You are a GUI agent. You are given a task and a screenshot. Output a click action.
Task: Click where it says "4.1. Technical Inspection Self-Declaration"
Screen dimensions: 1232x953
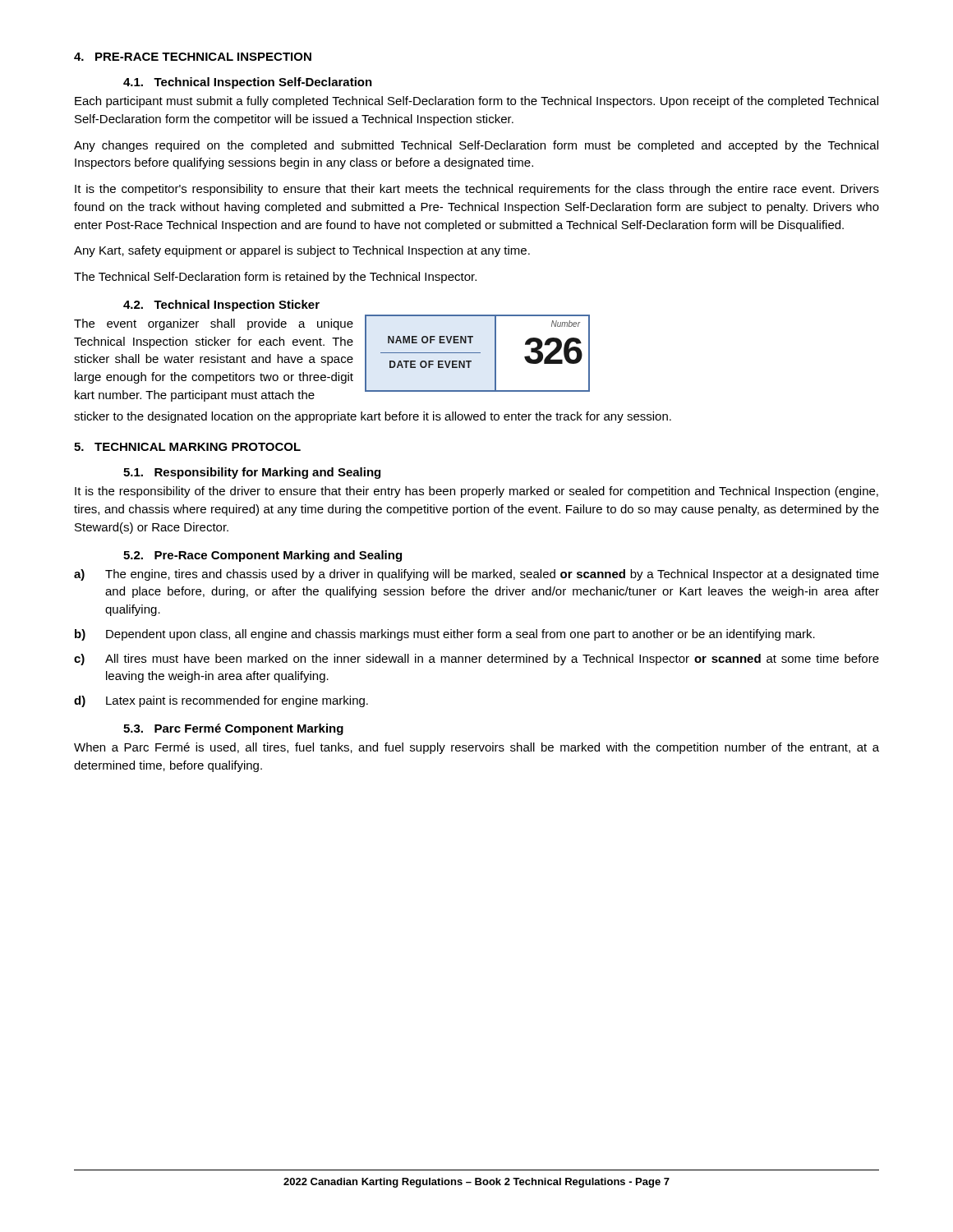point(248,82)
